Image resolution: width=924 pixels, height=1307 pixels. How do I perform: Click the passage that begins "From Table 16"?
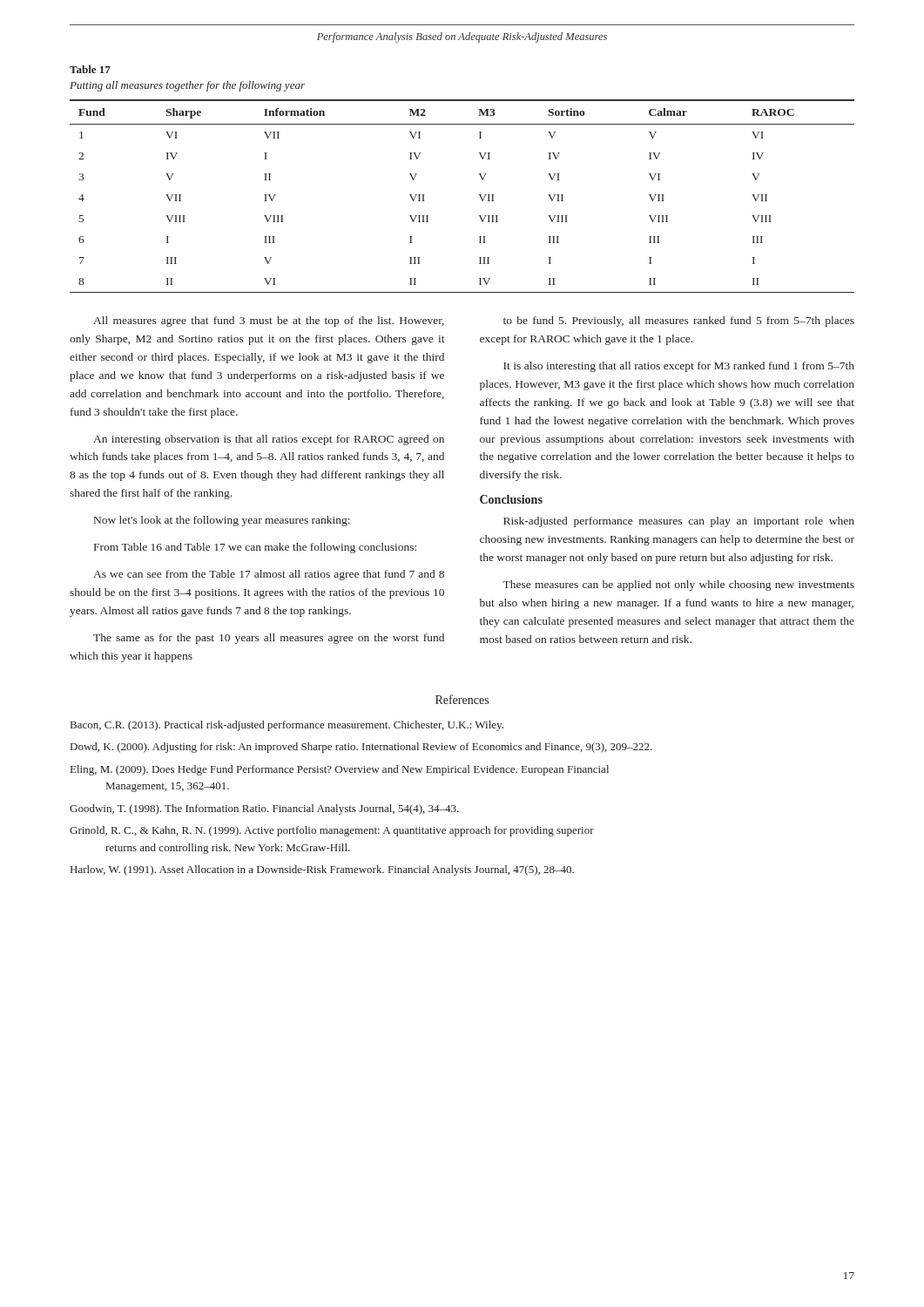(x=257, y=548)
